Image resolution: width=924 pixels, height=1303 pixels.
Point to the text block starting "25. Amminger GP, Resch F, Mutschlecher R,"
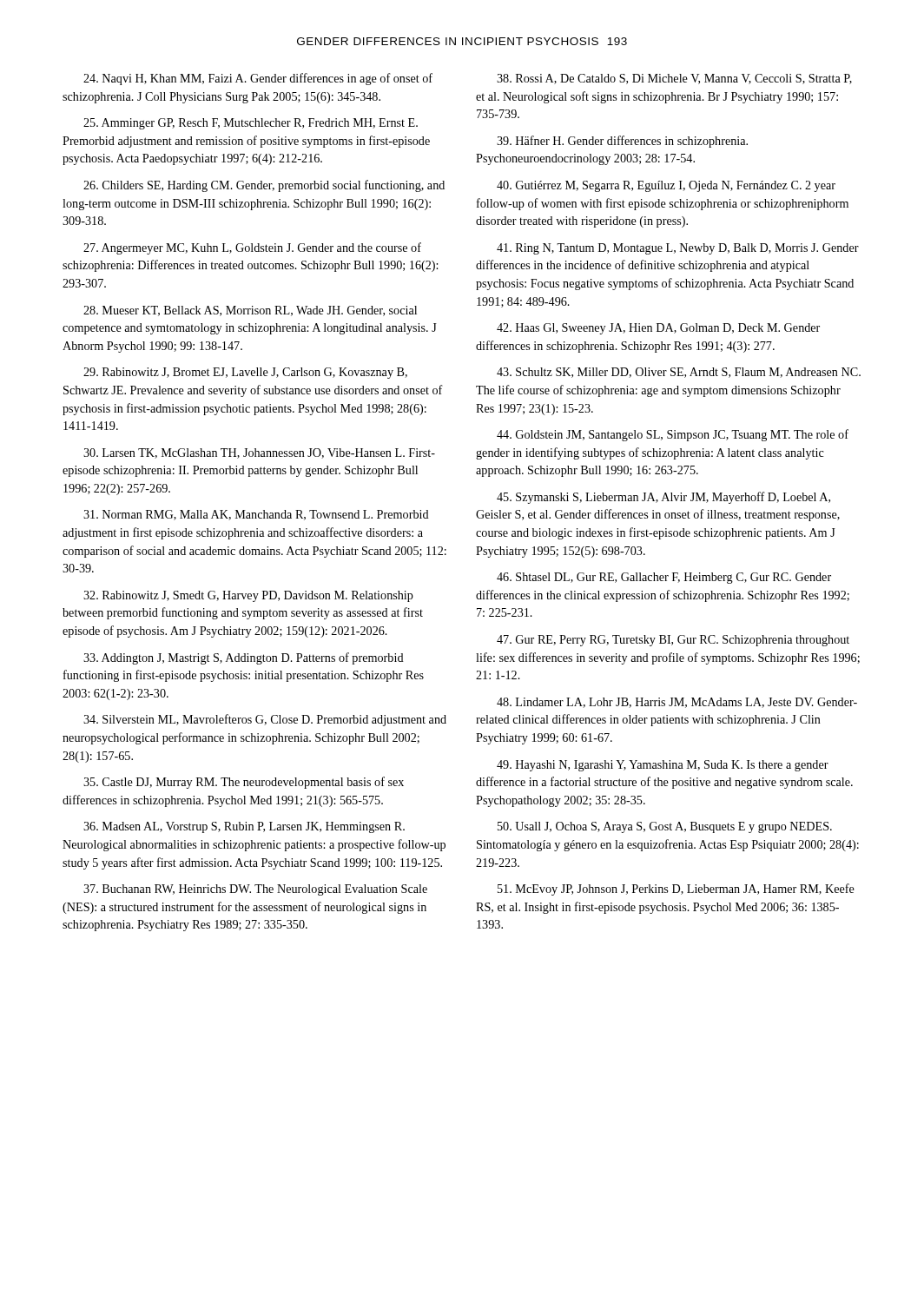(x=246, y=141)
